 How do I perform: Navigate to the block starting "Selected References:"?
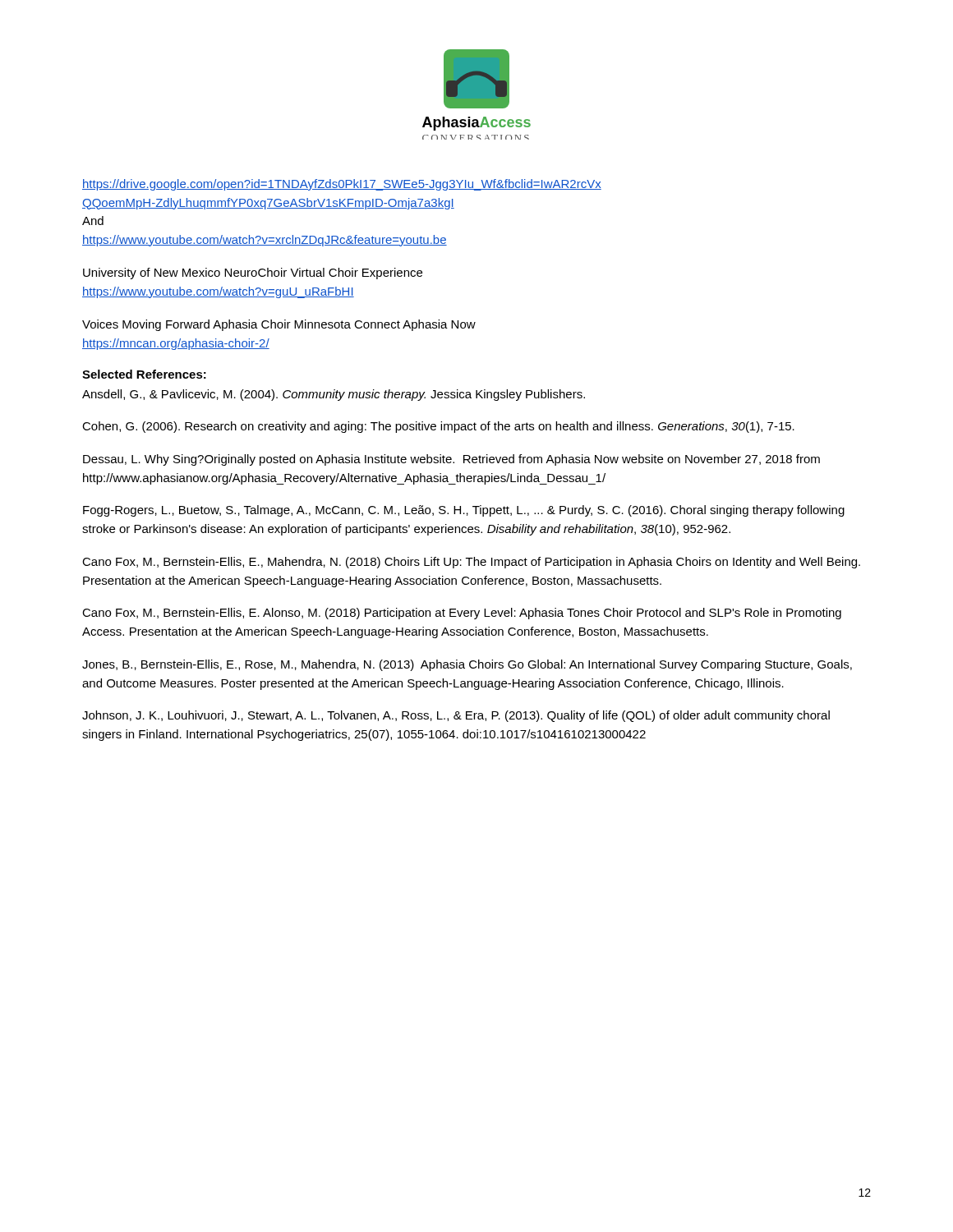pos(144,374)
